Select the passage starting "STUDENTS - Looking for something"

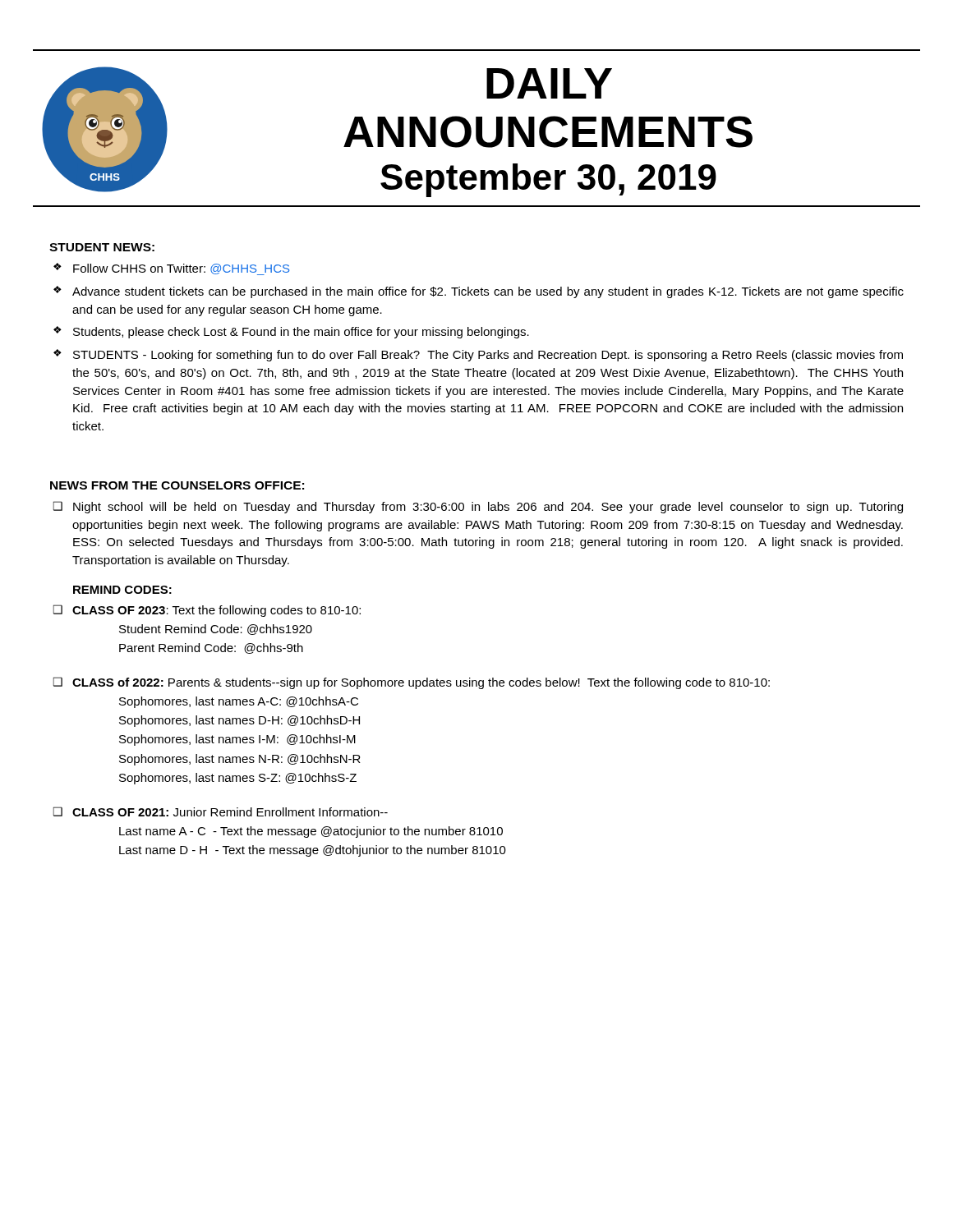[488, 390]
